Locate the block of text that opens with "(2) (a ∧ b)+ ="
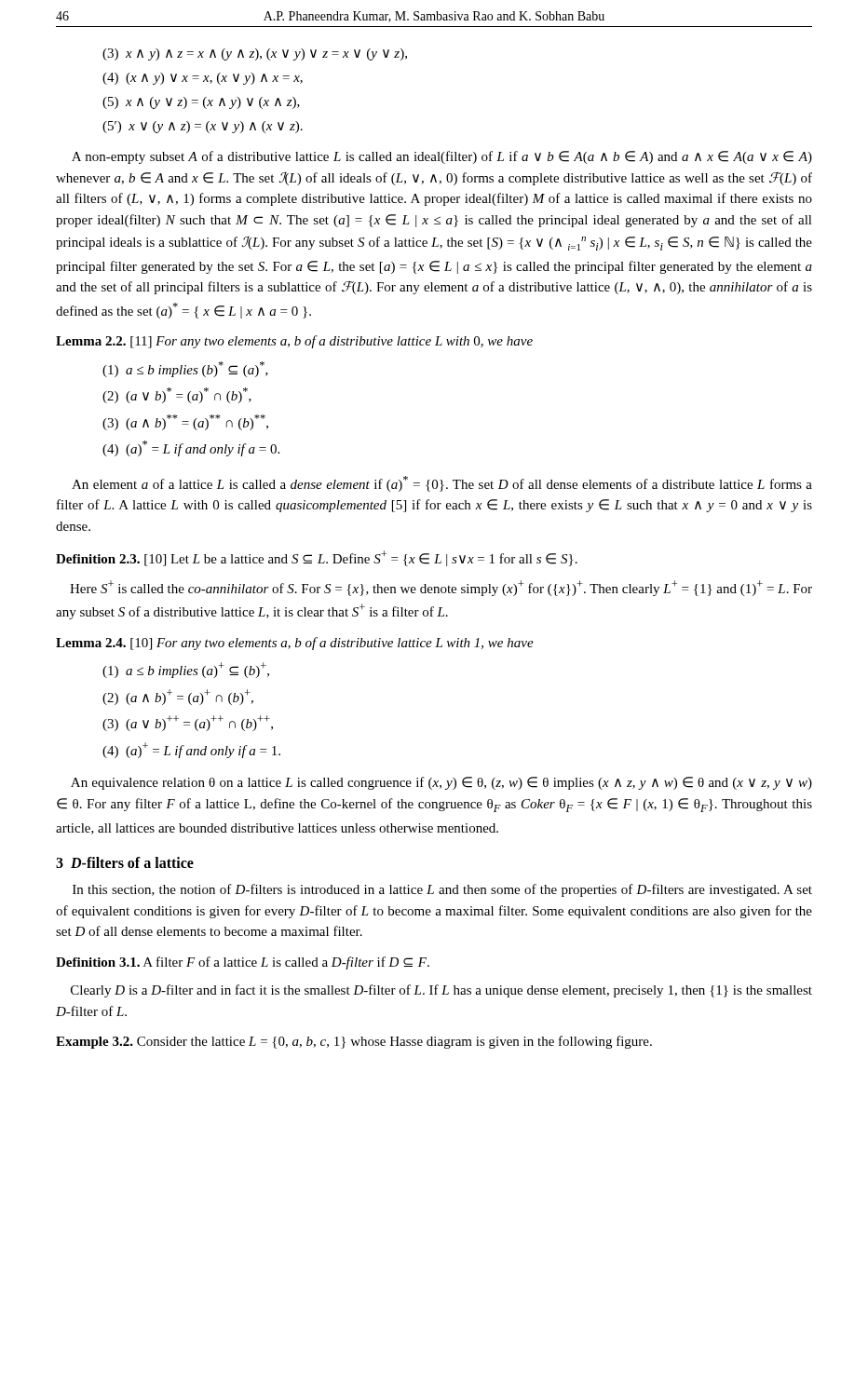 pos(178,695)
